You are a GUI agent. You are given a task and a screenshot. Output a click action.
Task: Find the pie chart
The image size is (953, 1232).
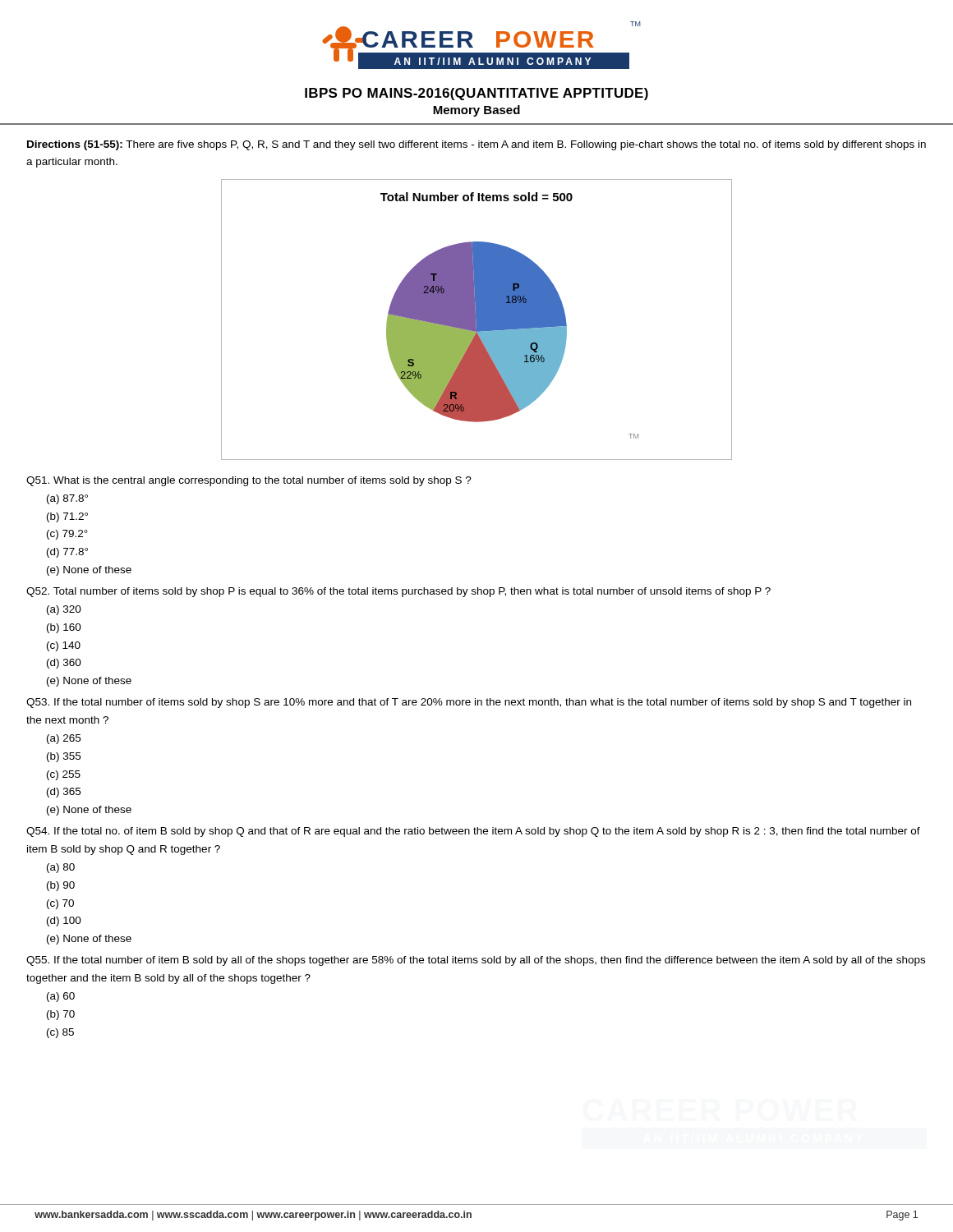point(476,319)
